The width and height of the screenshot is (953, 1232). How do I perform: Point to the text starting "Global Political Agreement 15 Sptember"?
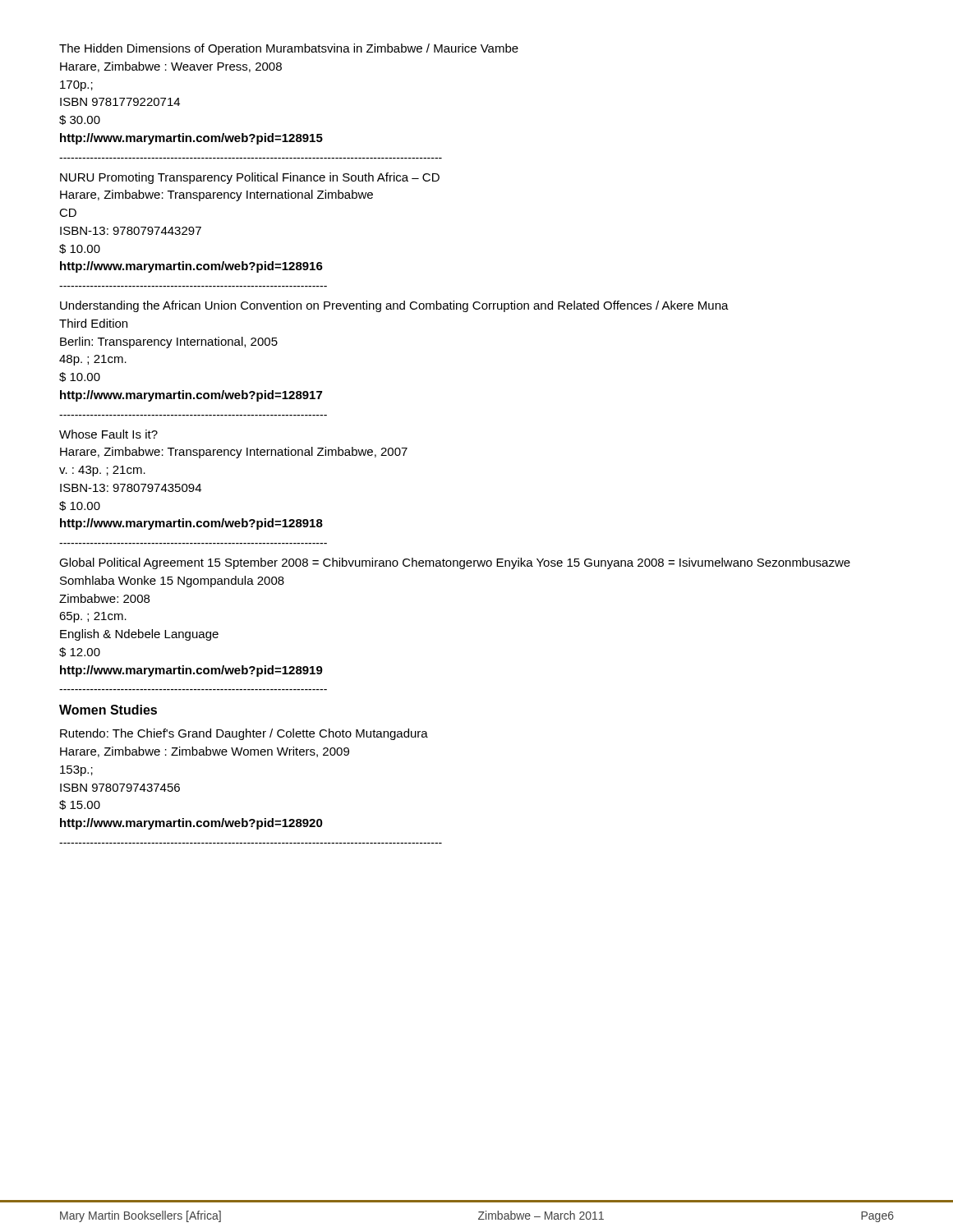[455, 563]
